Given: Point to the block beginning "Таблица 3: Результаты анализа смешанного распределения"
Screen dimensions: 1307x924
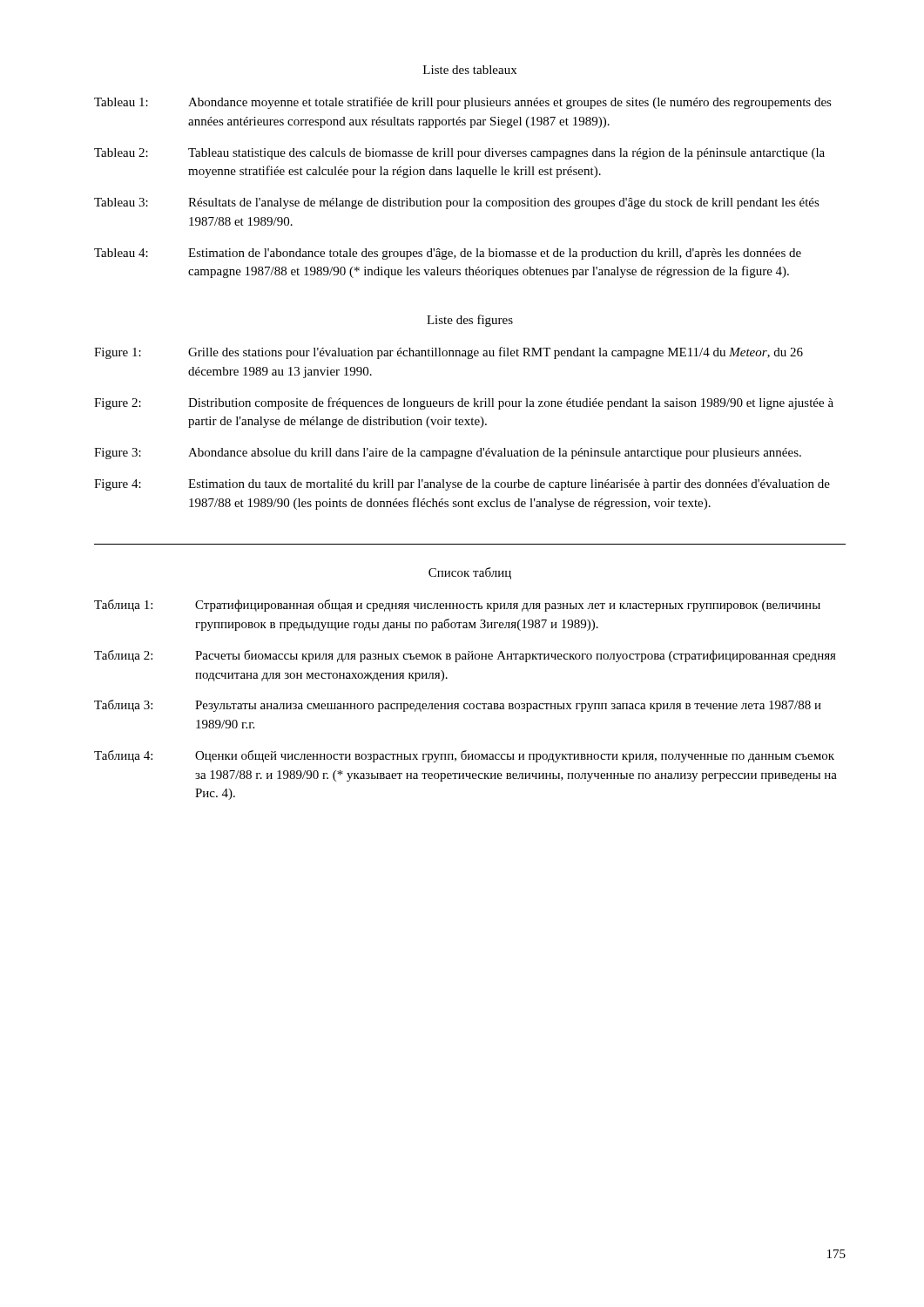Looking at the screenshot, I should pyautogui.click(x=470, y=715).
